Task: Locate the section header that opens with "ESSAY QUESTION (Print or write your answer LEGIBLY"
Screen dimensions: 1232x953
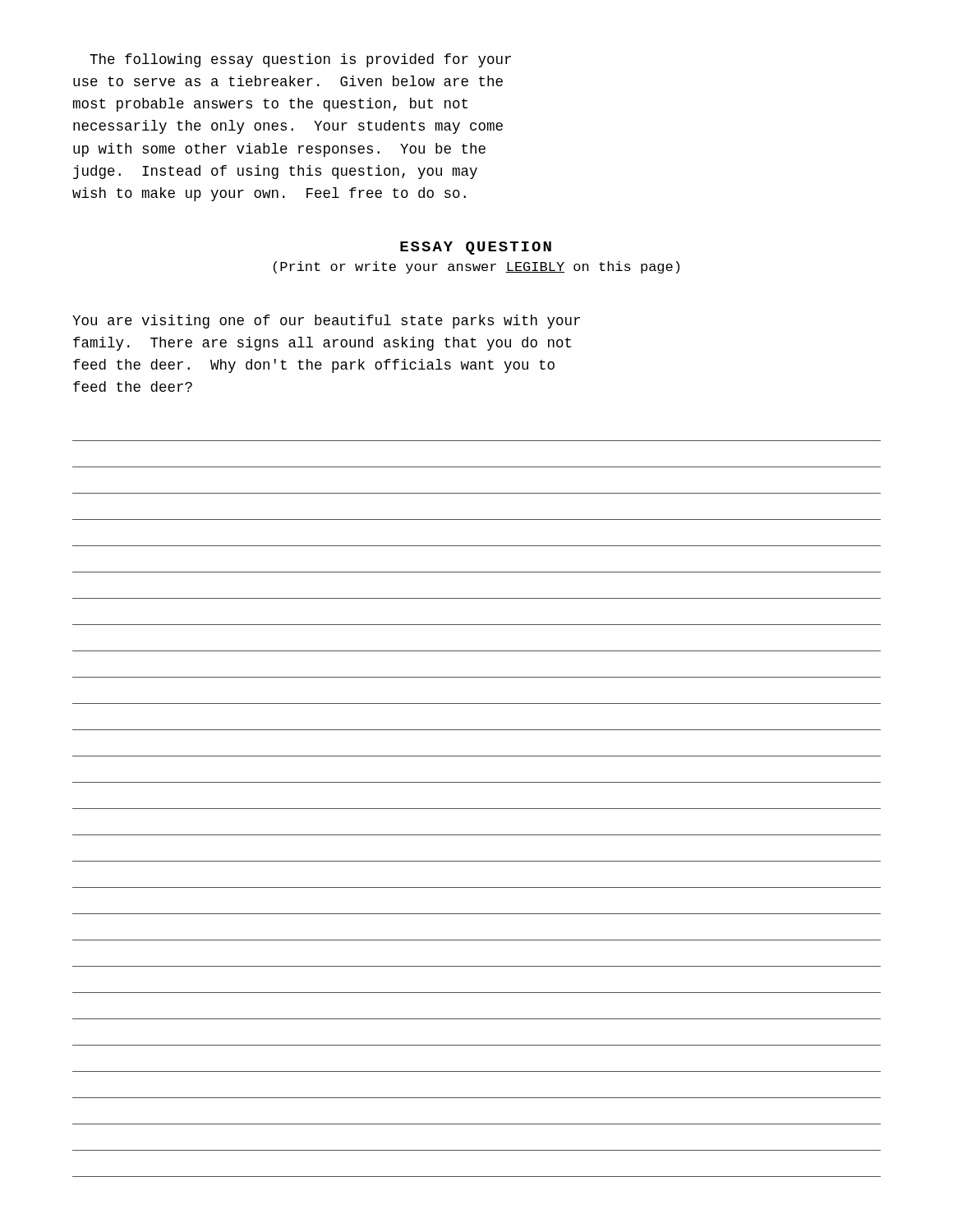Action: pyautogui.click(x=476, y=257)
